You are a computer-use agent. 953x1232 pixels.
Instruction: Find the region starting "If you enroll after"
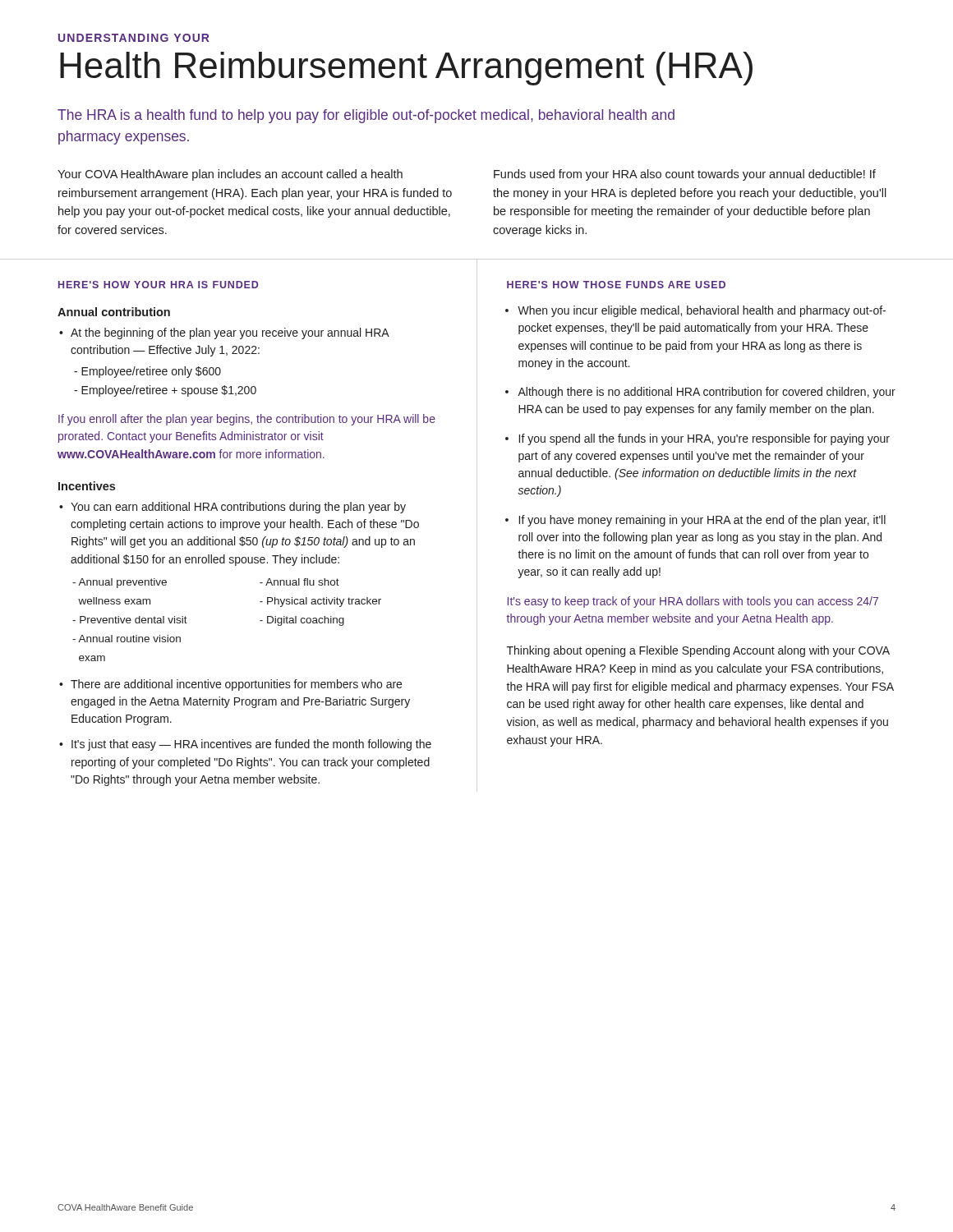click(246, 436)
